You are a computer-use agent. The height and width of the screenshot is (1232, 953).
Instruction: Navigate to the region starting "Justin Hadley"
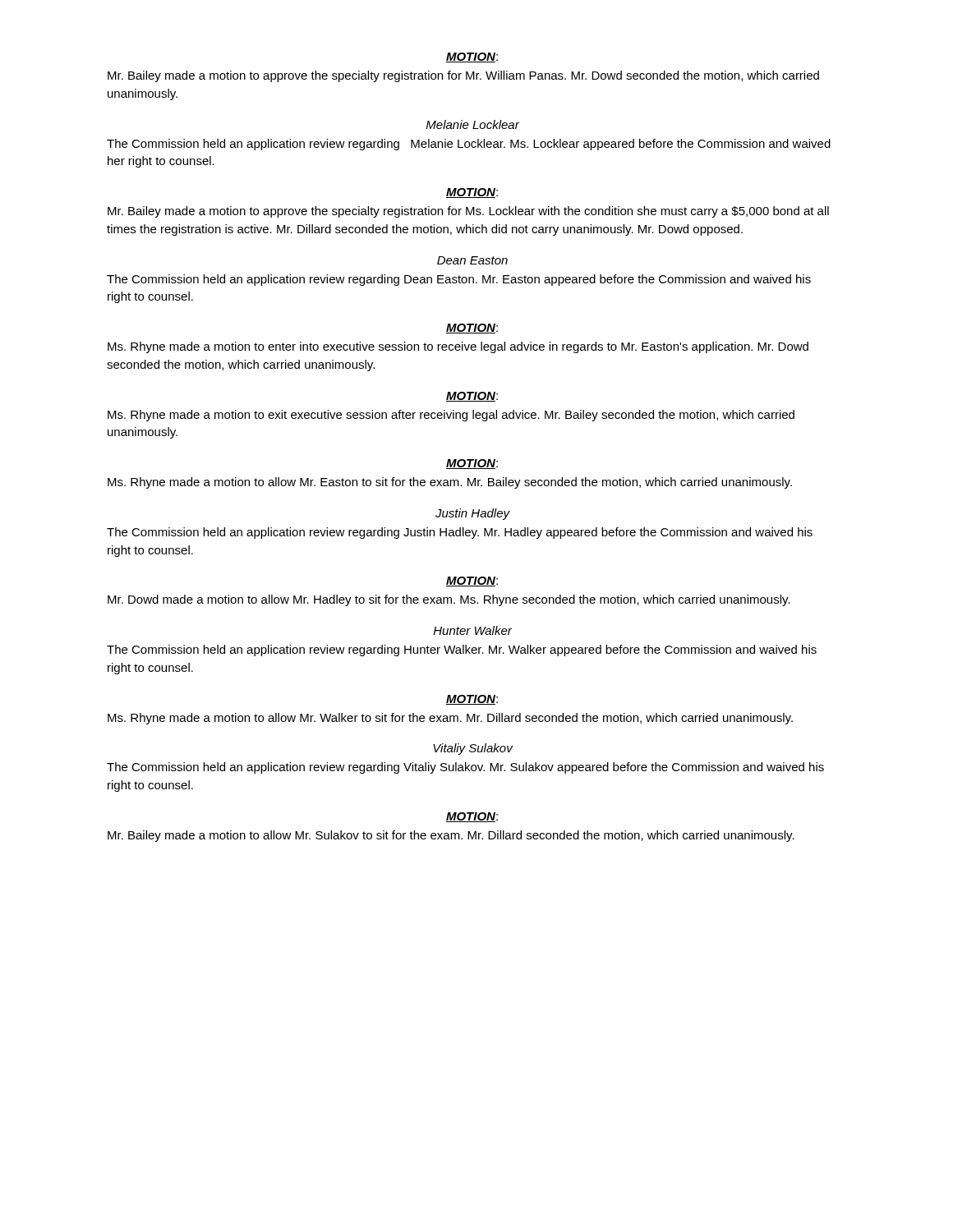tap(472, 513)
